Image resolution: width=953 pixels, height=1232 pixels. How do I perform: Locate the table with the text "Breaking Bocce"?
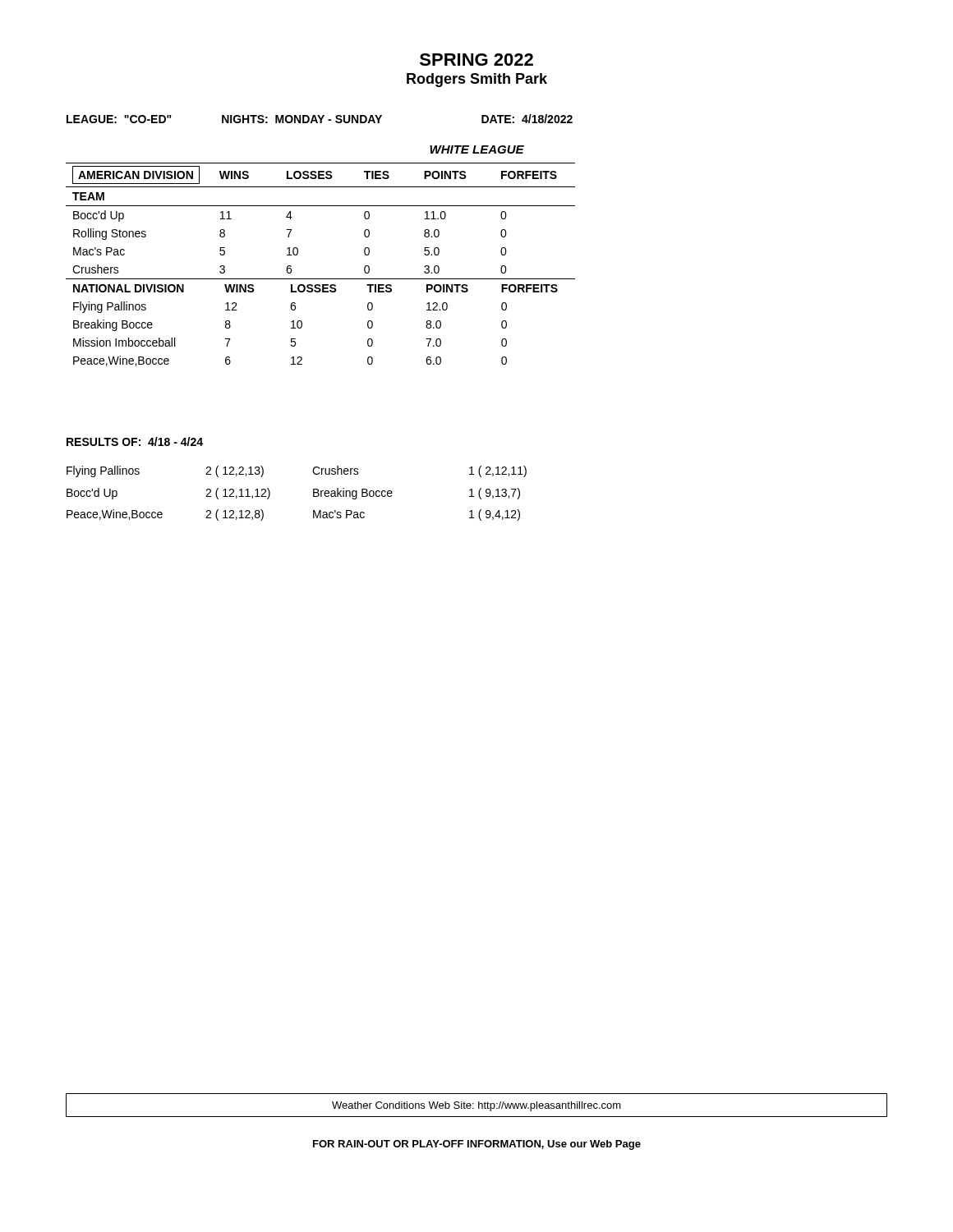coord(476,324)
